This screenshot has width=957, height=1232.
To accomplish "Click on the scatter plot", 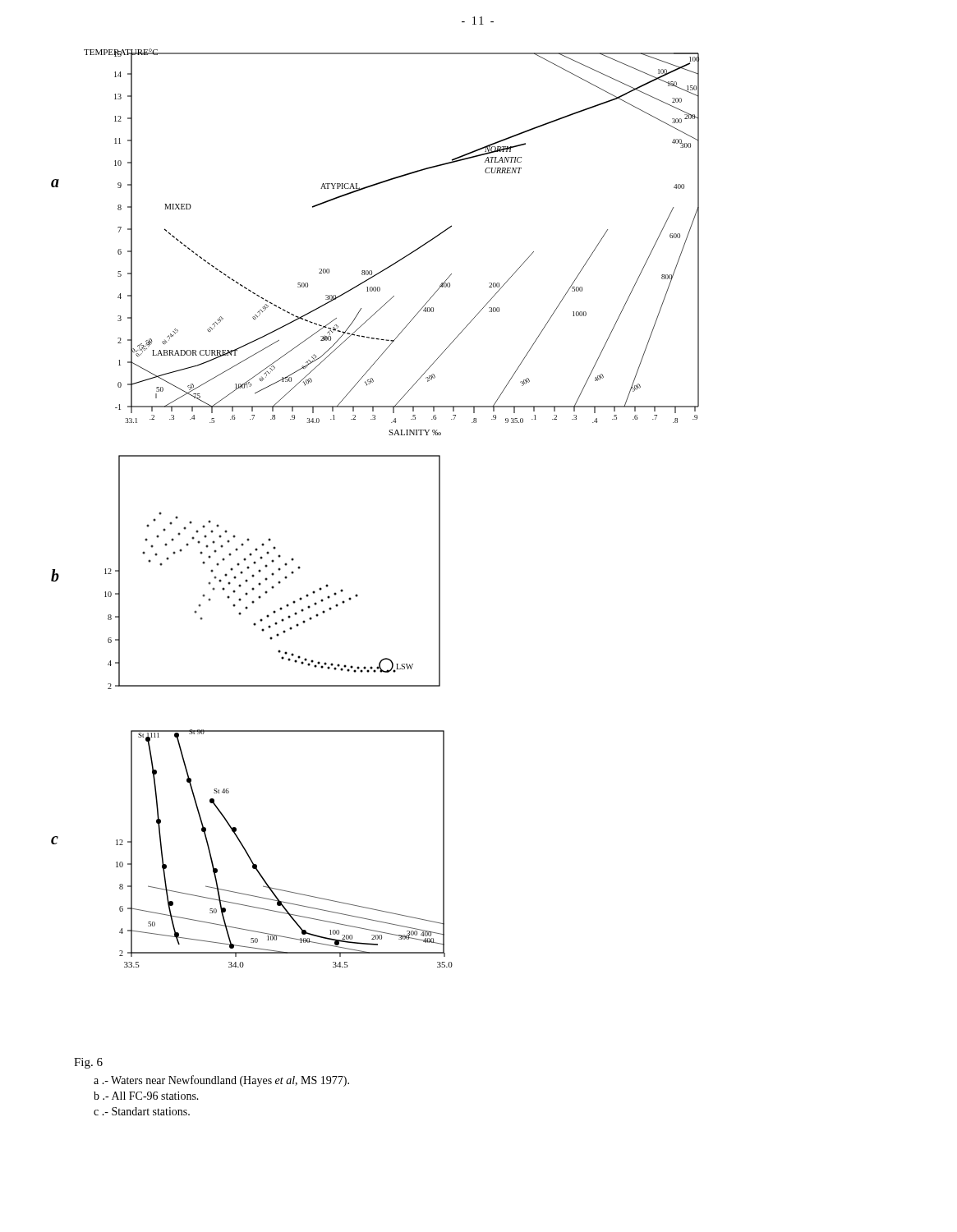I will click(275, 583).
